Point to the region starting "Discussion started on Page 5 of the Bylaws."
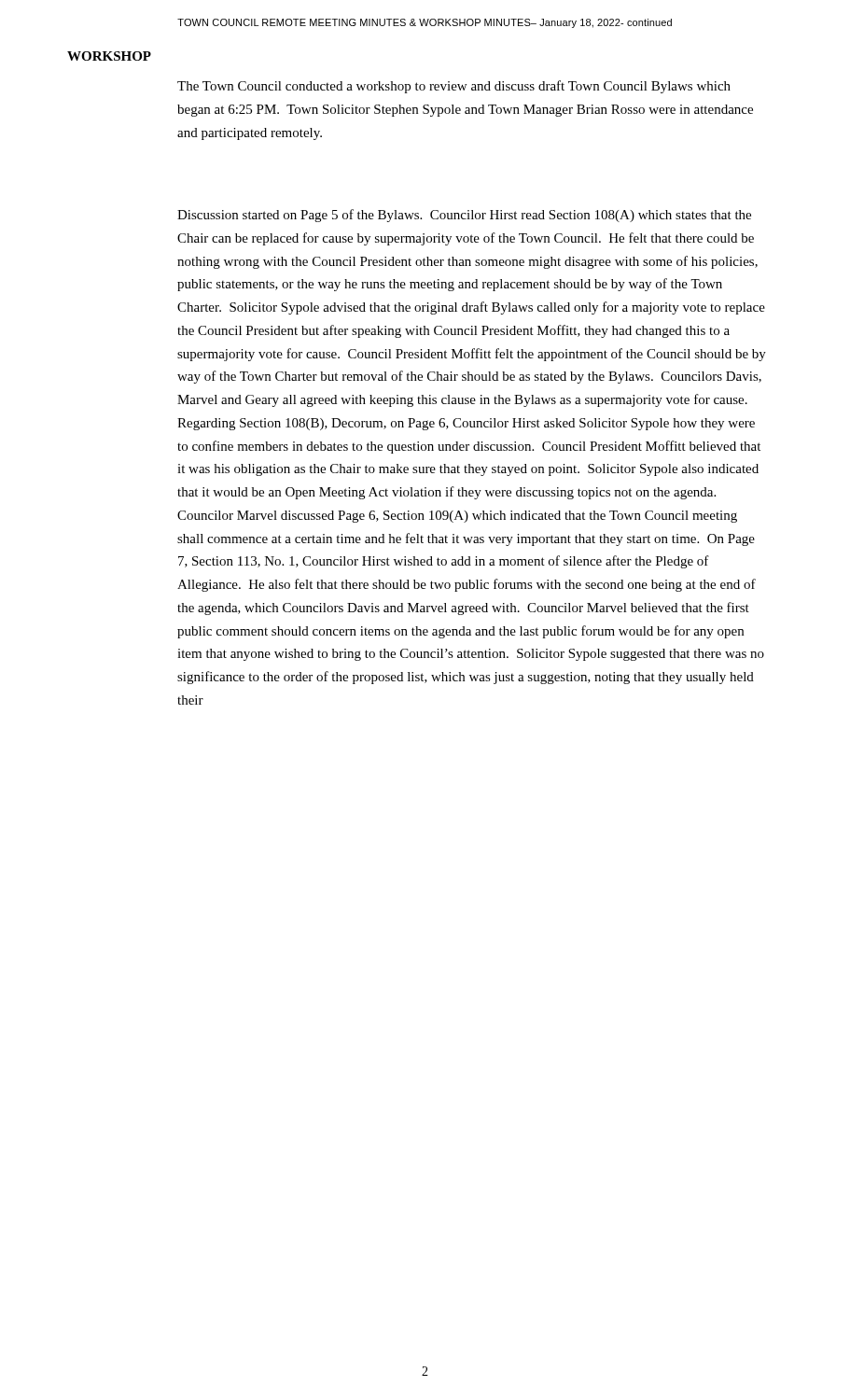The image size is (850, 1400). 472,457
